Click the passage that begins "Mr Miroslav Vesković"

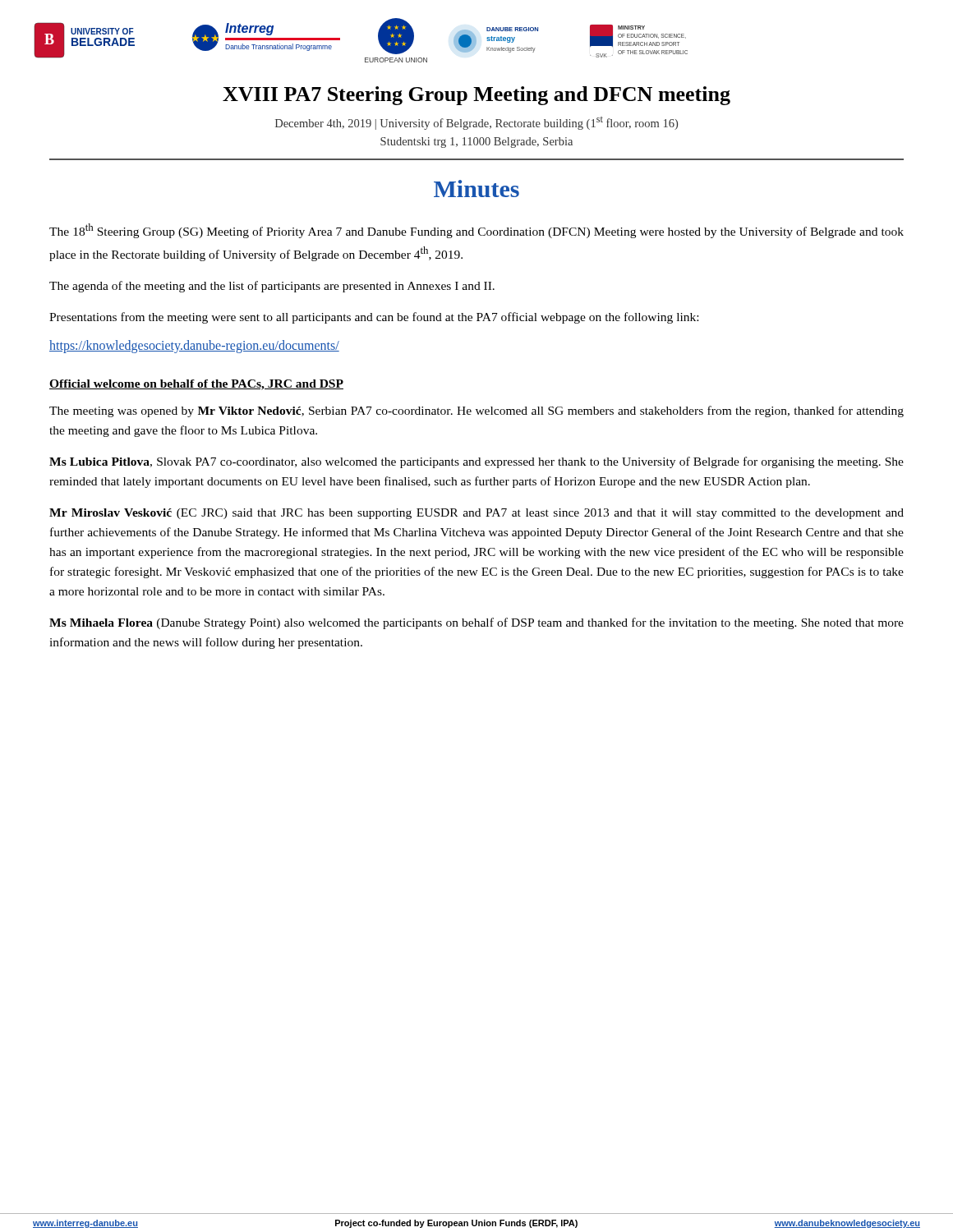[x=476, y=551]
